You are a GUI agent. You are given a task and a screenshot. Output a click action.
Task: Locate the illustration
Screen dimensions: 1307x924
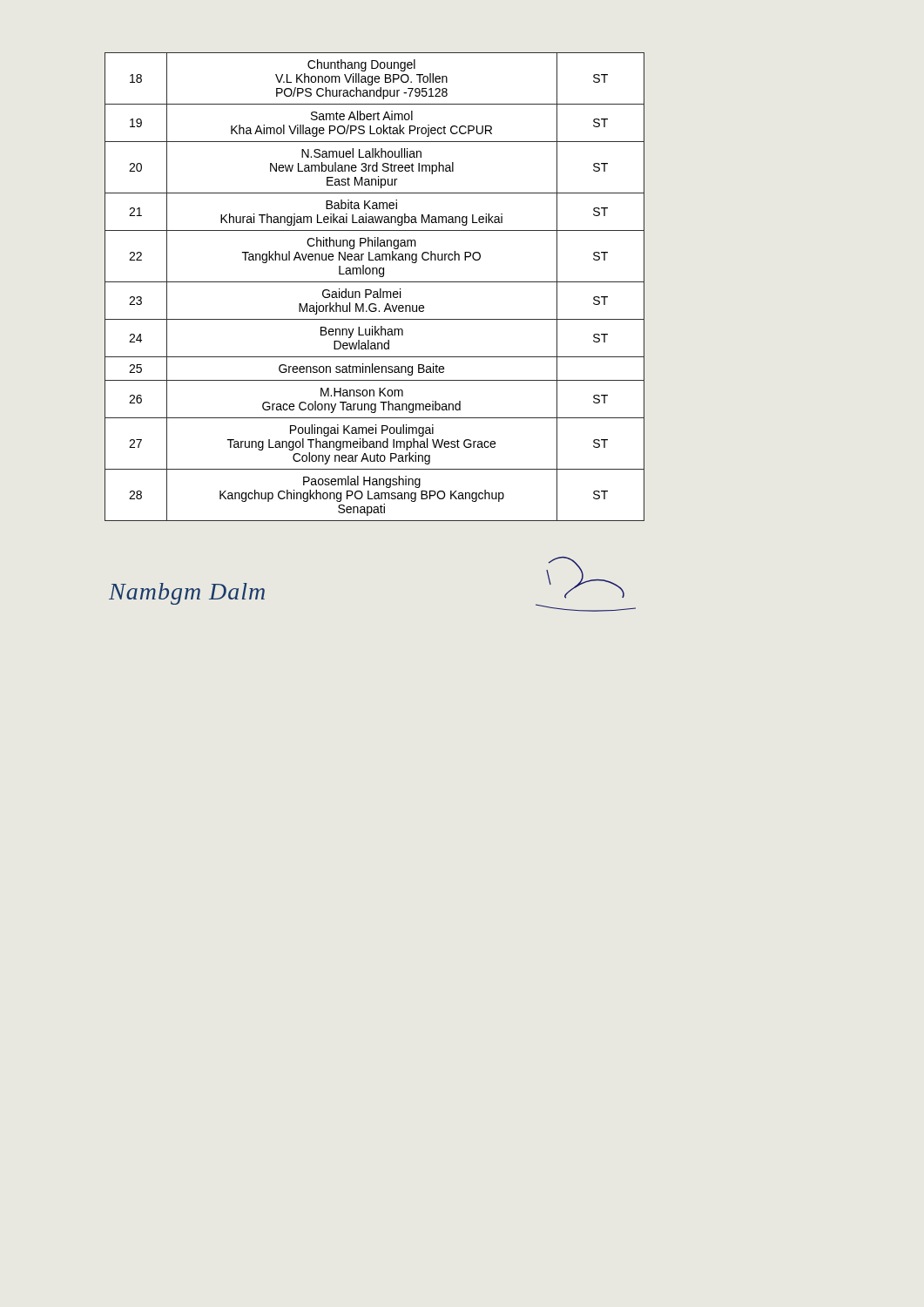[x=374, y=585]
